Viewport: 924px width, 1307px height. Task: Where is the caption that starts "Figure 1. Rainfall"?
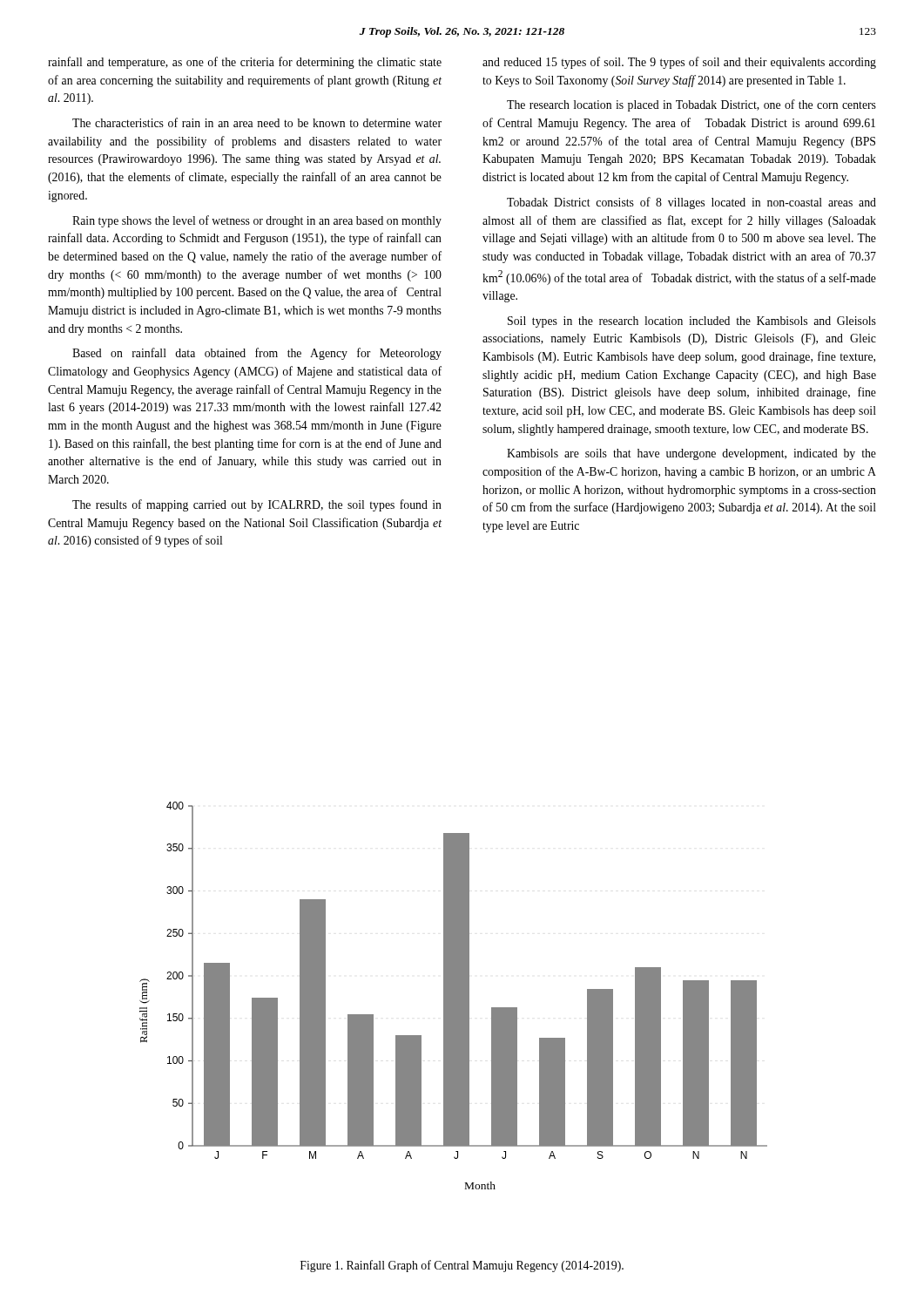462,1266
